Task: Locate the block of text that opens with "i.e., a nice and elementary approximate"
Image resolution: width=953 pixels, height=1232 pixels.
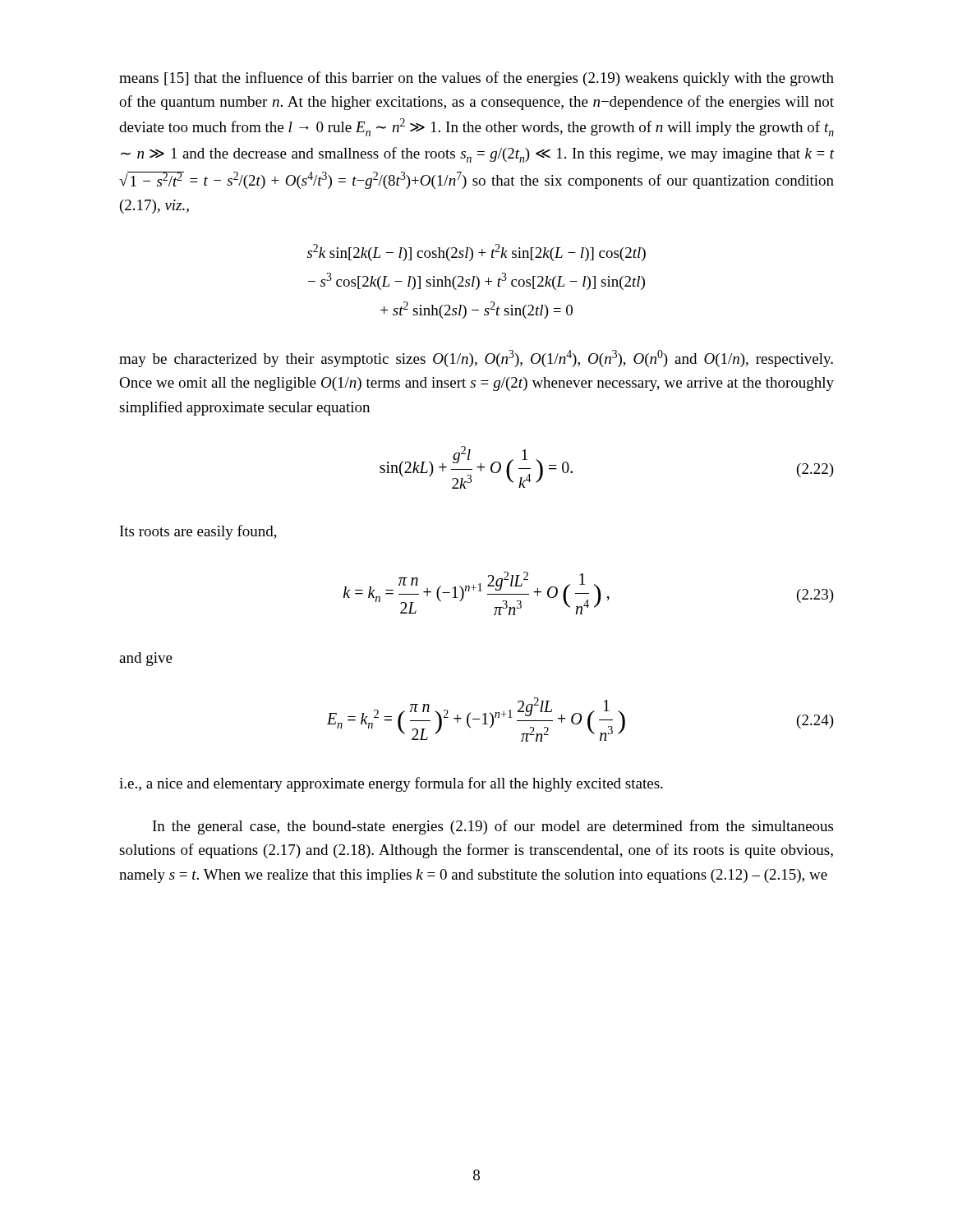Action: [391, 783]
